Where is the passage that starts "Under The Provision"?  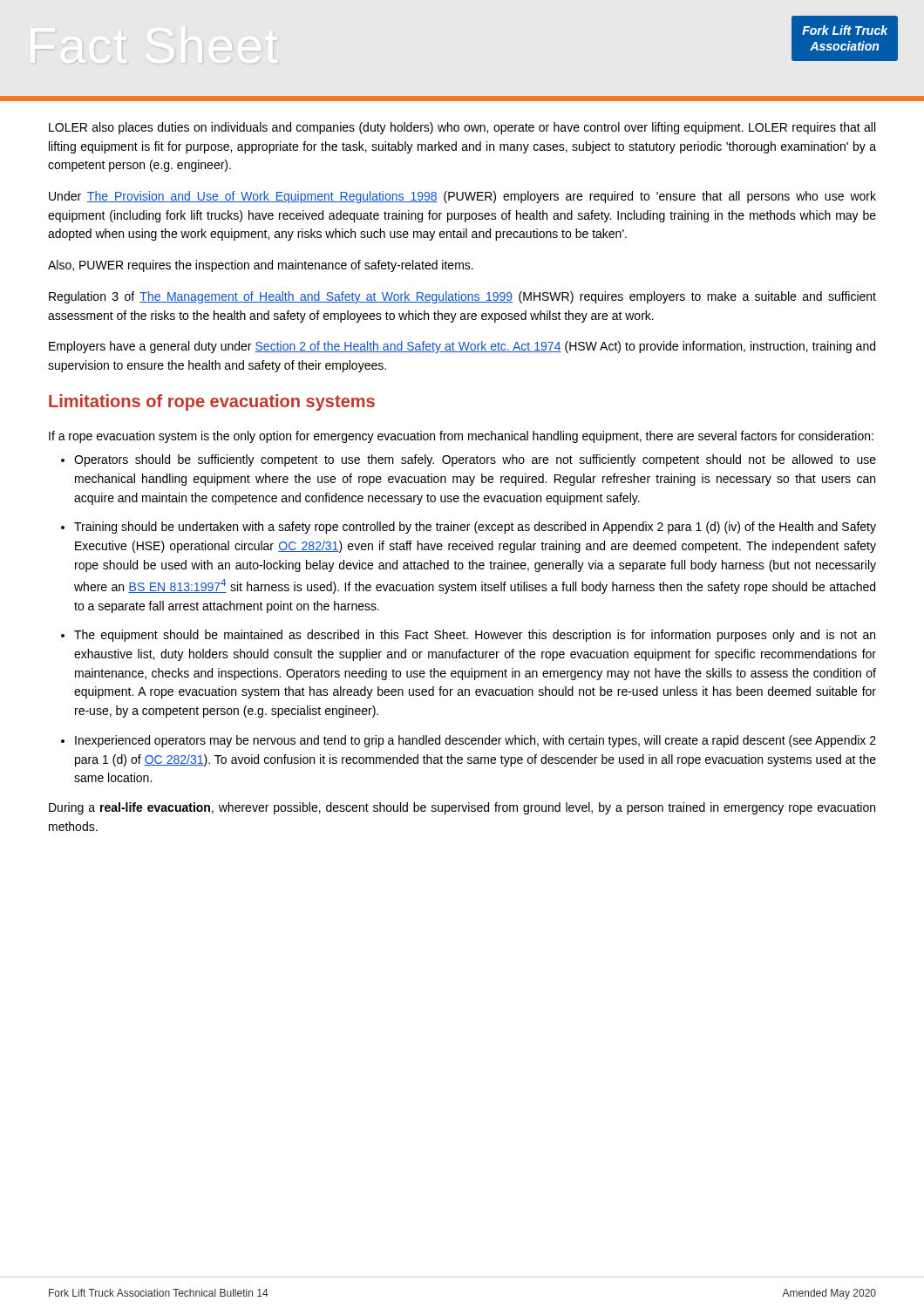pyautogui.click(x=462, y=216)
